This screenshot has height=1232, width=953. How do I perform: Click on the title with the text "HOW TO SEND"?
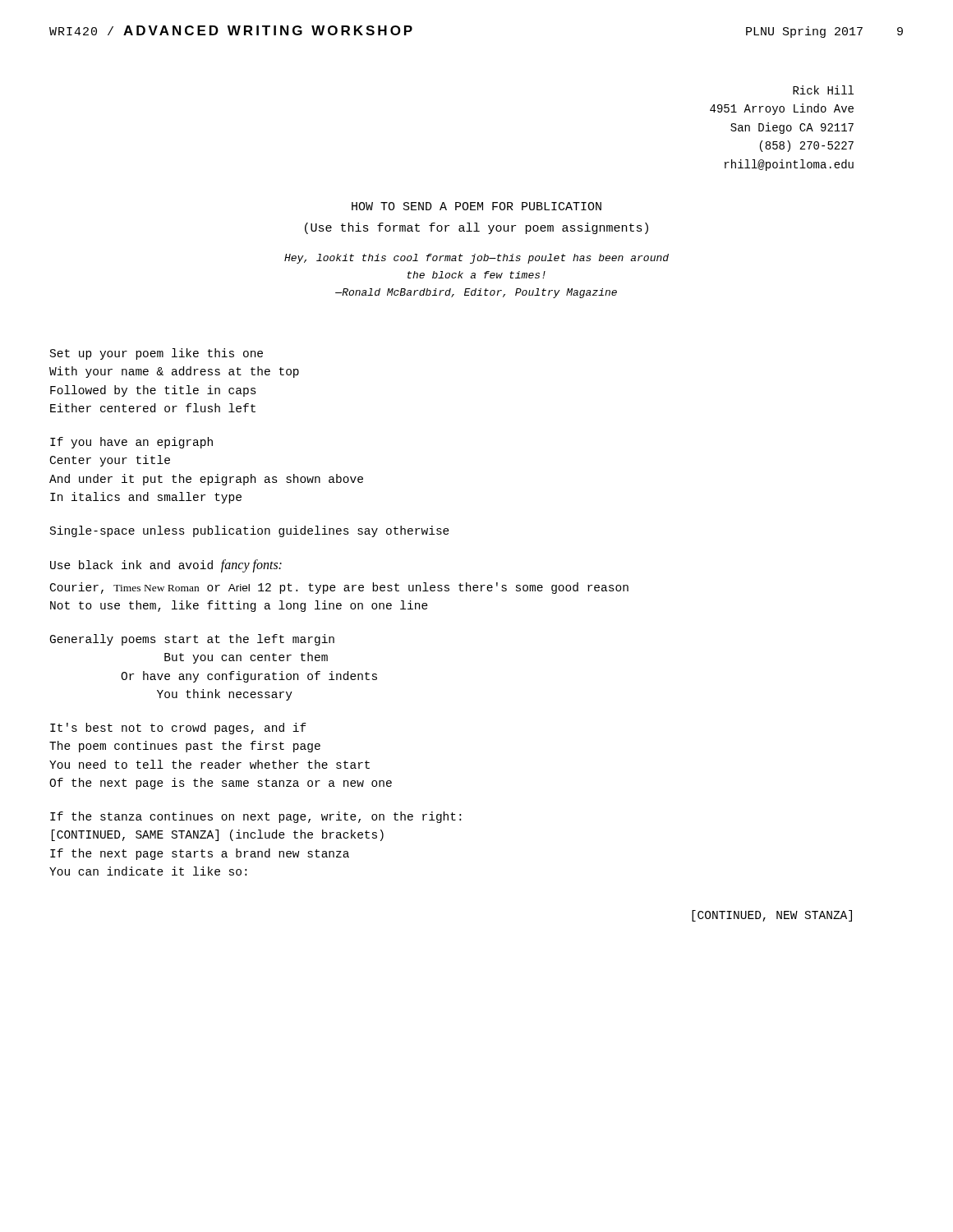476,251
